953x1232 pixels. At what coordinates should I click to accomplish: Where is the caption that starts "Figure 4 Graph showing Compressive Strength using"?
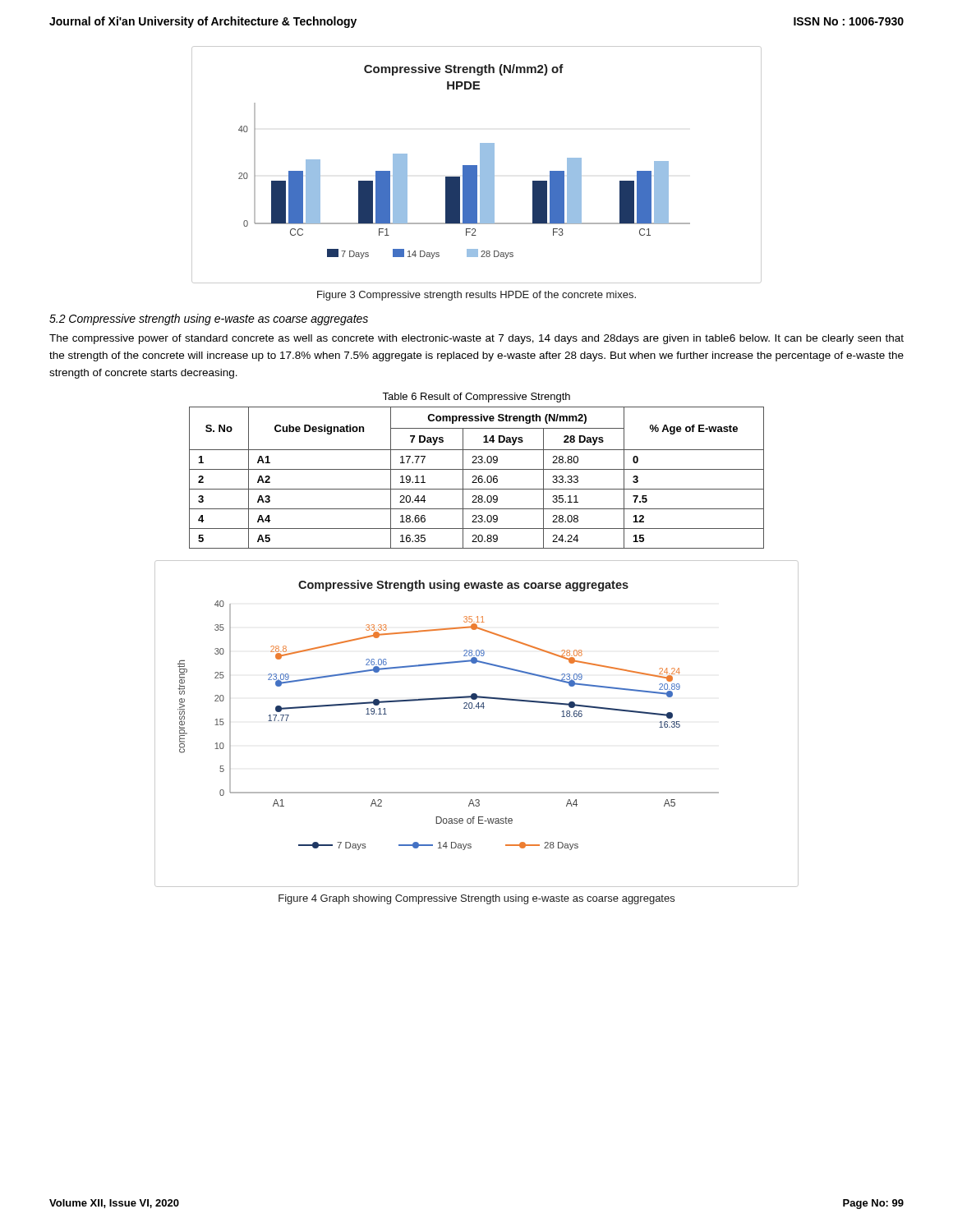pyautogui.click(x=476, y=898)
